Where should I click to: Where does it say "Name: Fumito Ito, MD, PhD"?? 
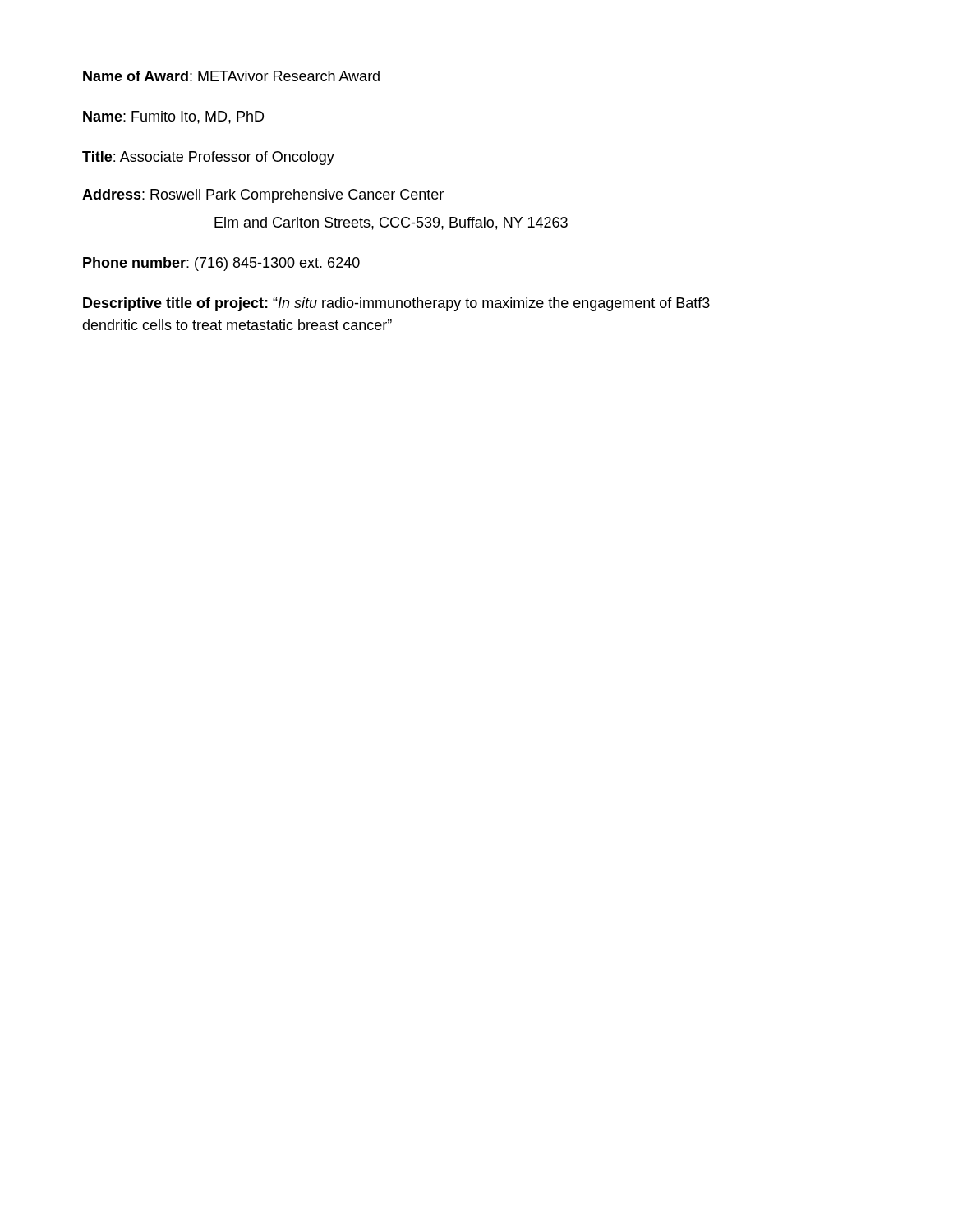pyautogui.click(x=173, y=117)
